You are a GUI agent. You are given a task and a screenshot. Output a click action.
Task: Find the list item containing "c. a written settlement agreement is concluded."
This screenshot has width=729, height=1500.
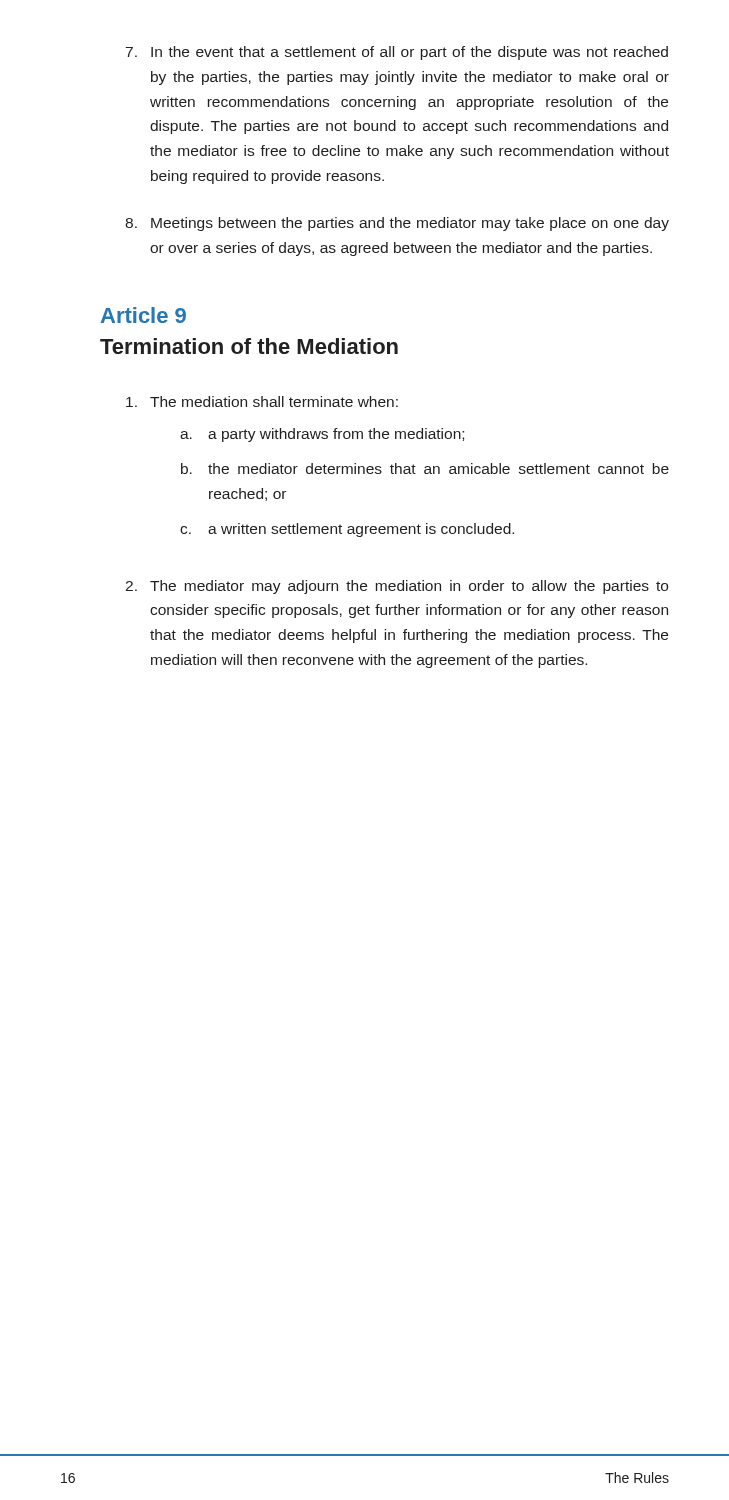click(424, 529)
